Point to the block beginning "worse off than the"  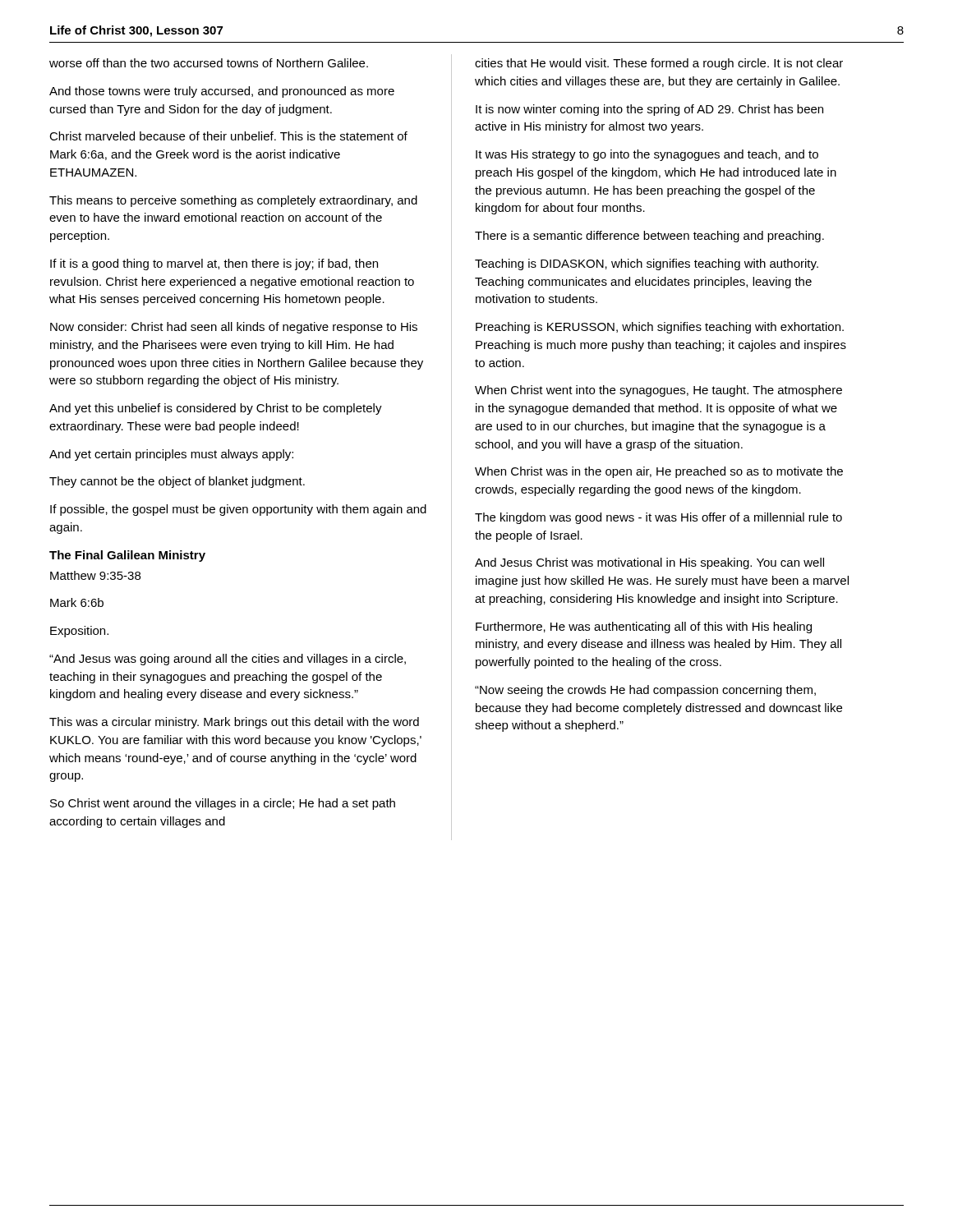(209, 63)
